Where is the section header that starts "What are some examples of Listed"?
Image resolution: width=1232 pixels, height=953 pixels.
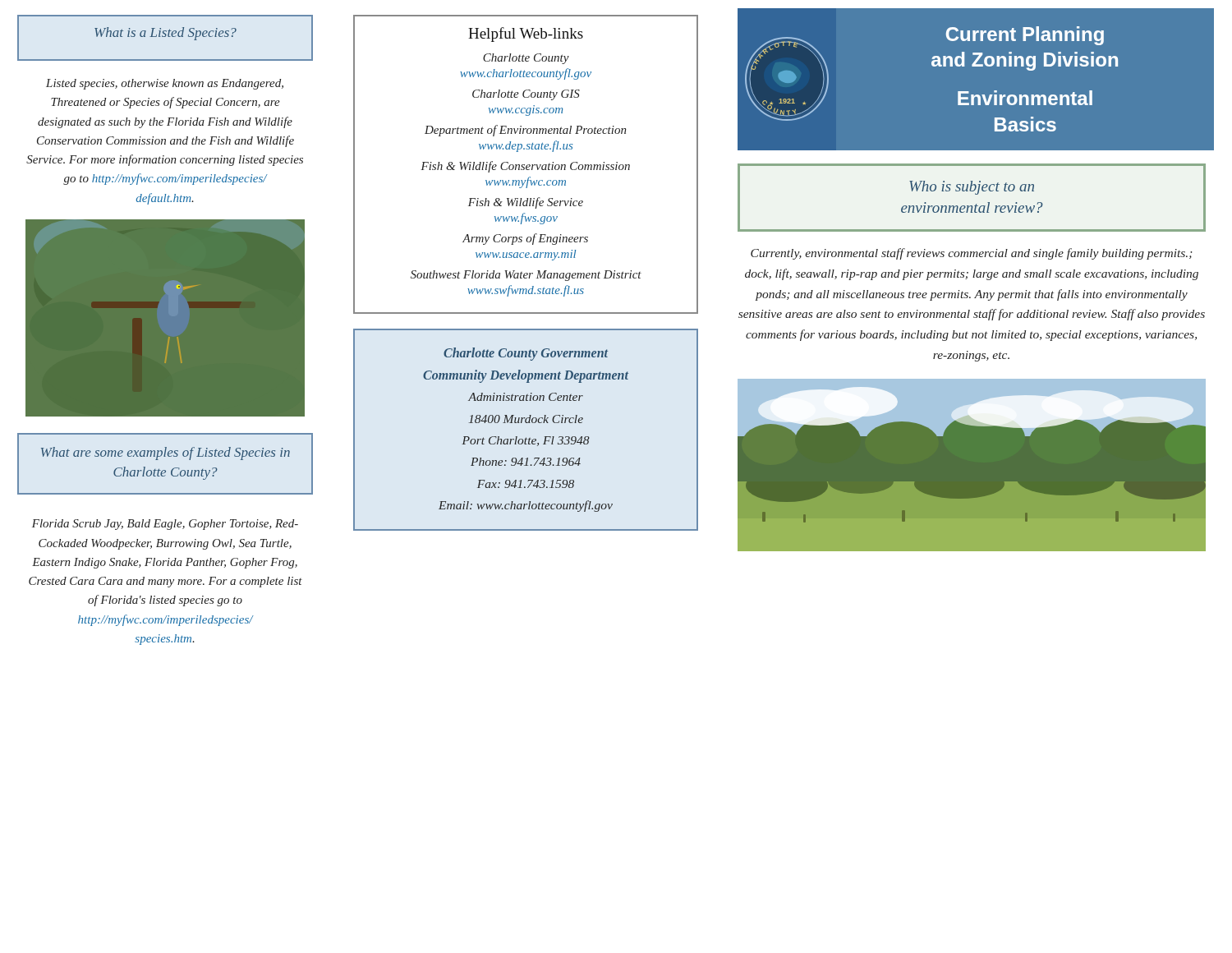pyautogui.click(x=165, y=462)
